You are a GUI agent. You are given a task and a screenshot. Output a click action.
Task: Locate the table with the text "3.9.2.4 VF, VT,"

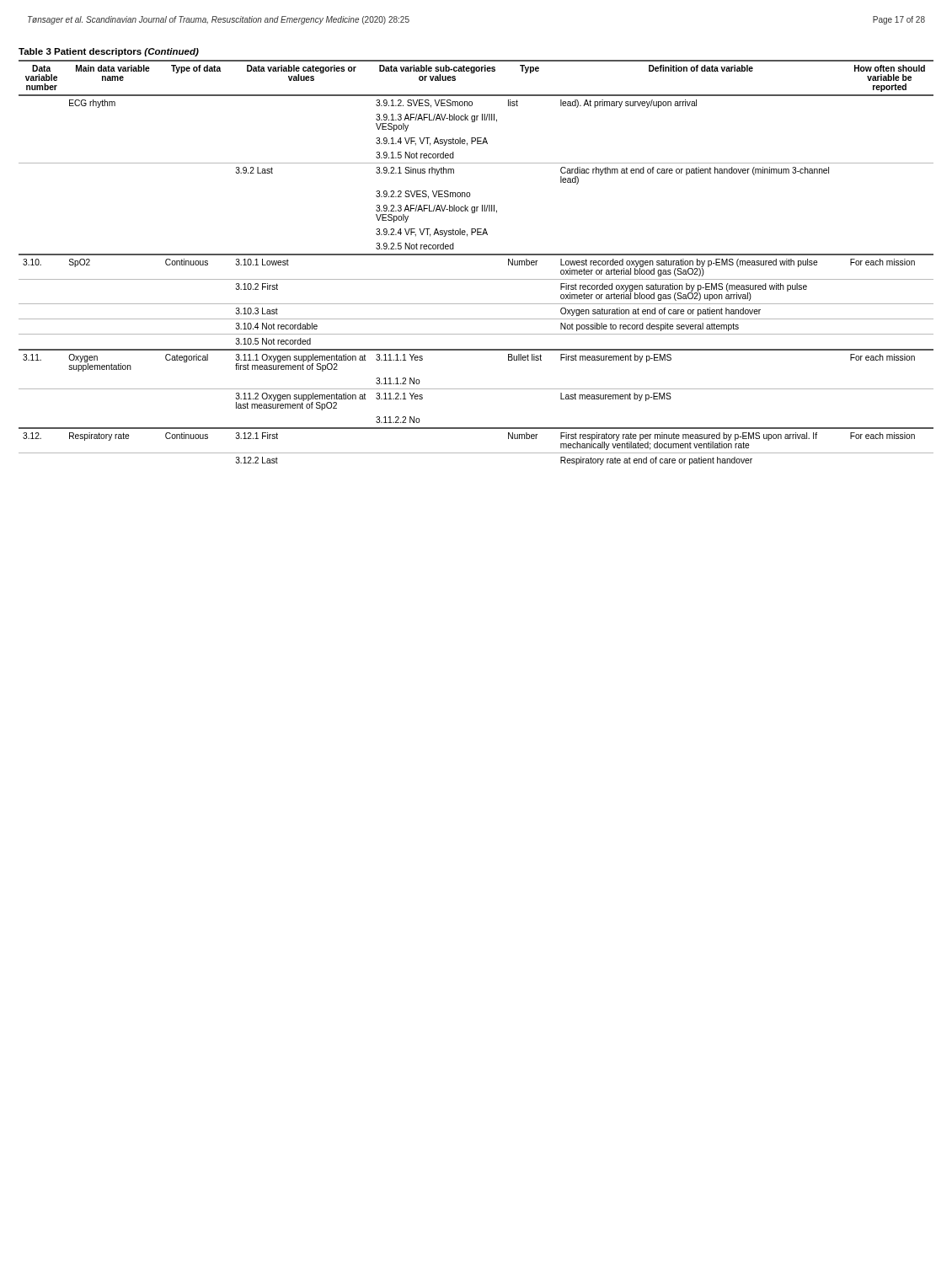[476, 647]
